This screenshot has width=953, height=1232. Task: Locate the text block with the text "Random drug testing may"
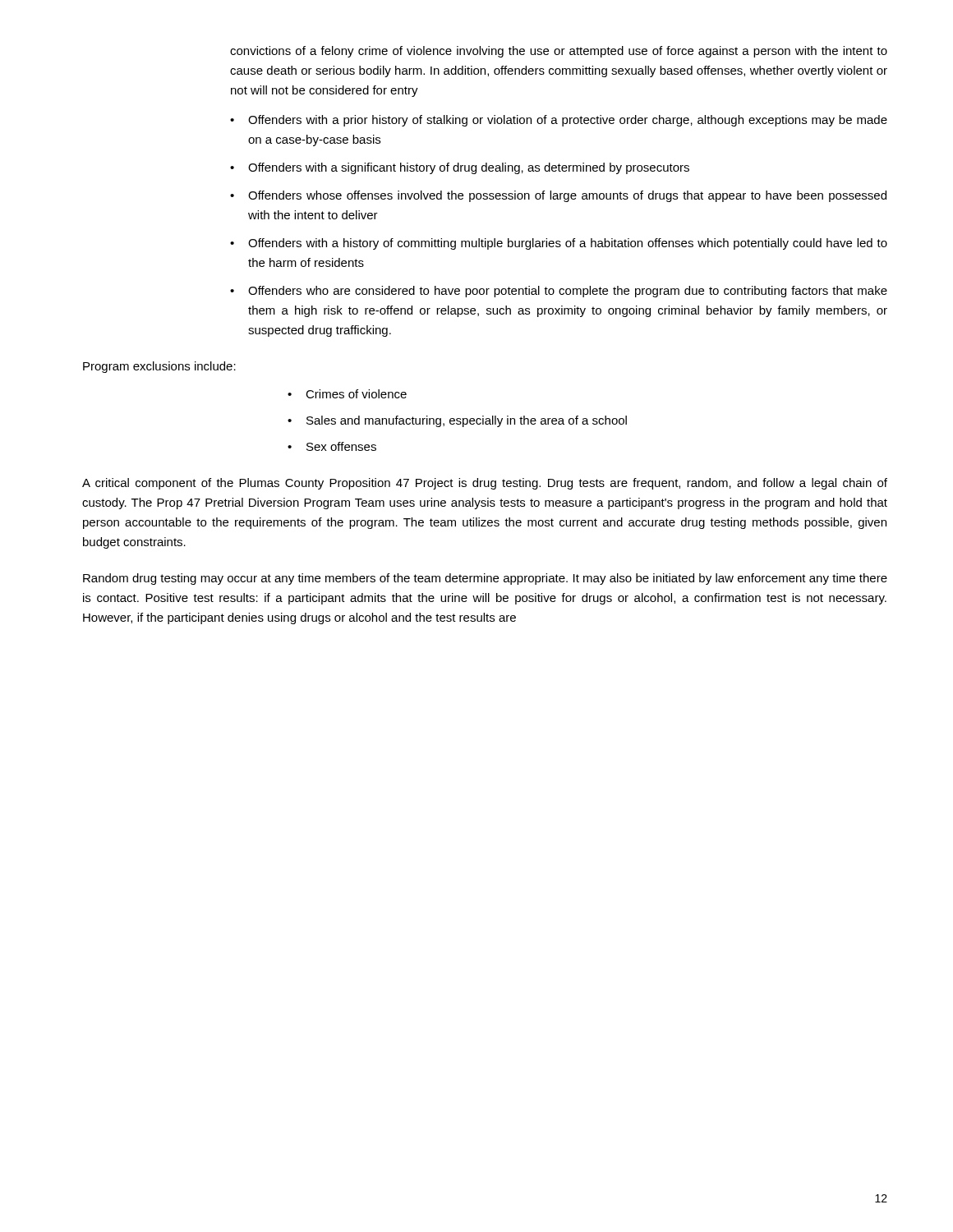[x=485, y=598]
